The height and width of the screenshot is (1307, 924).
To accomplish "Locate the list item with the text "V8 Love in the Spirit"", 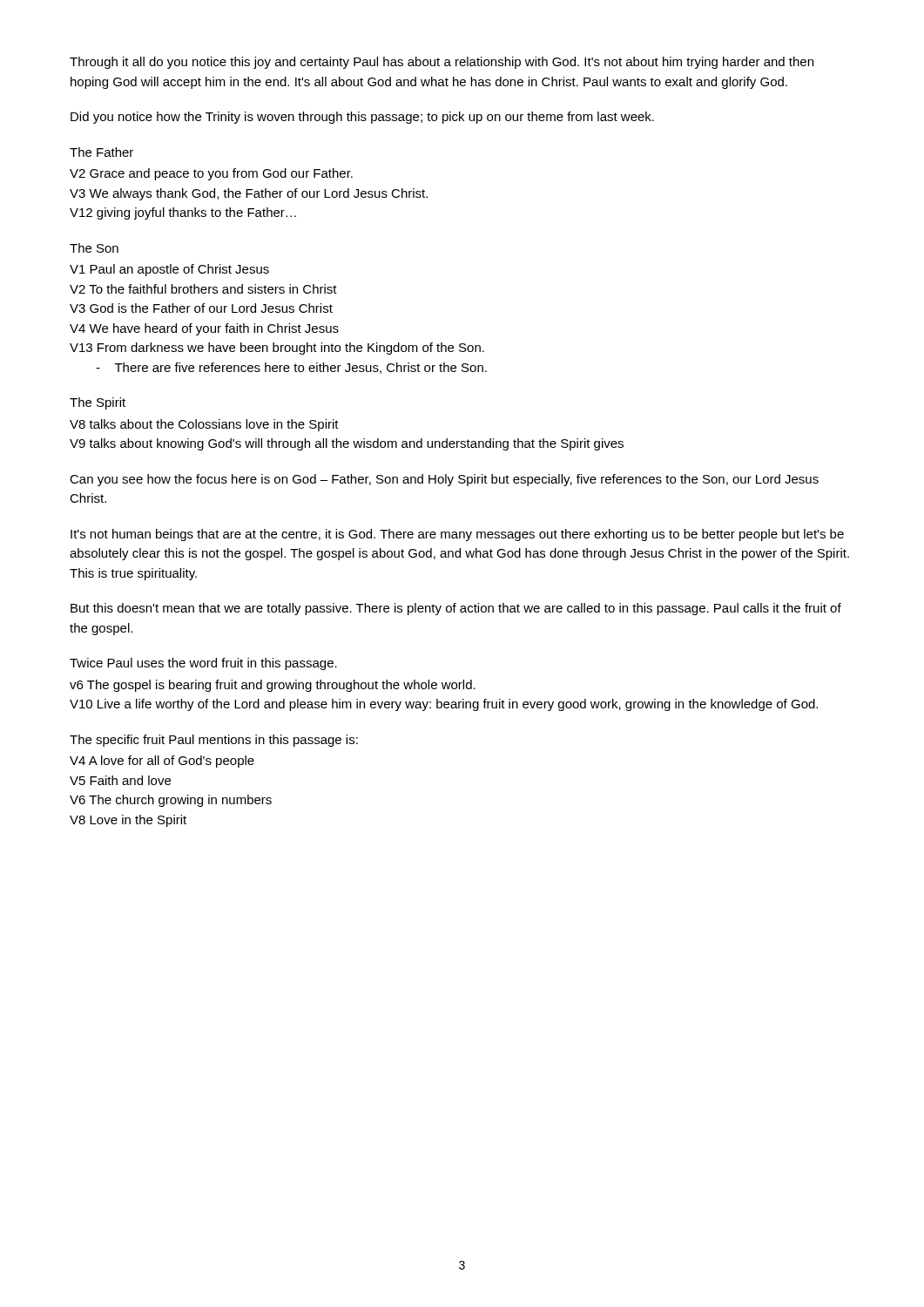I will click(128, 819).
